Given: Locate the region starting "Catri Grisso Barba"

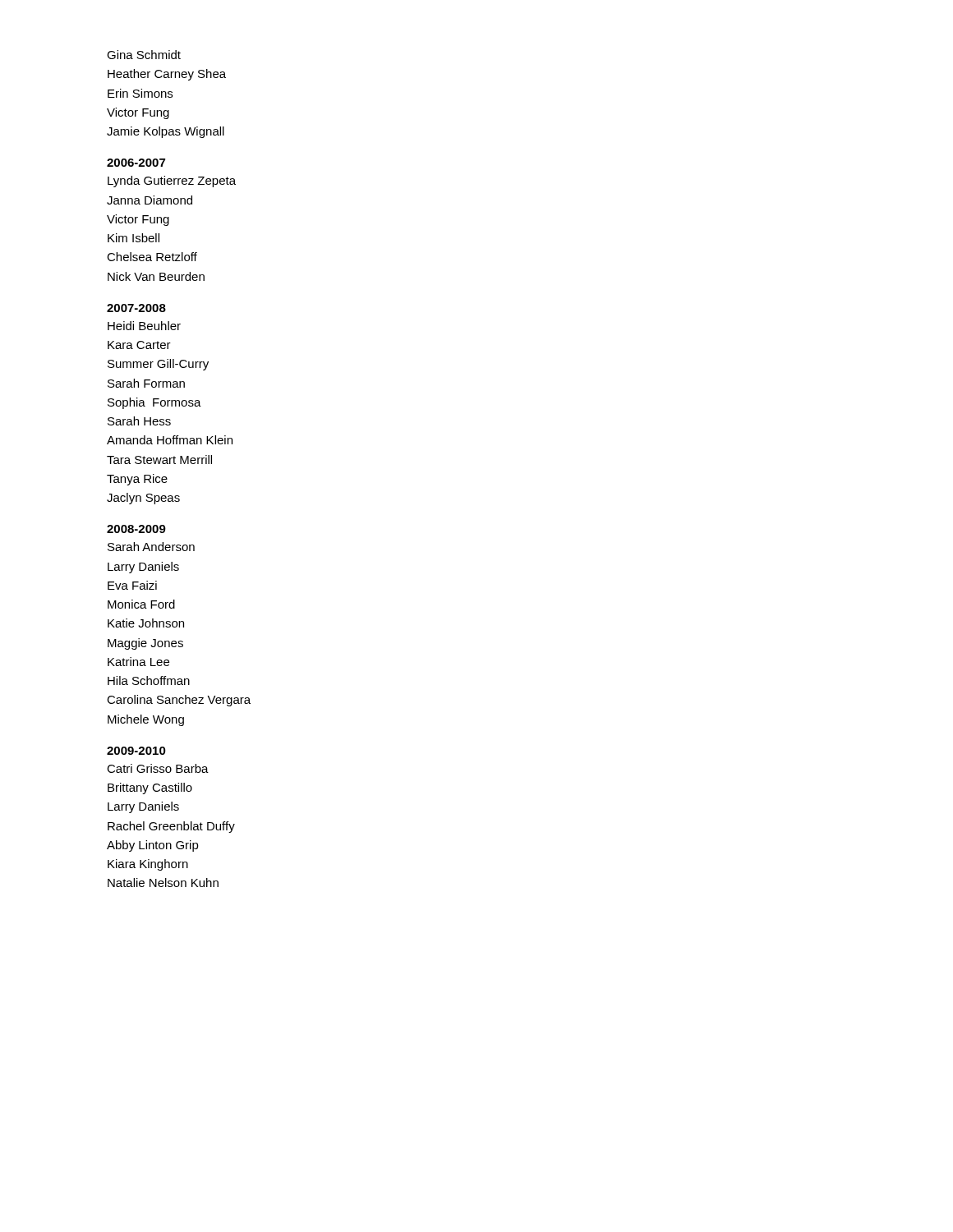Looking at the screenshot, I should pyautogui.click(x=179, y=768).
